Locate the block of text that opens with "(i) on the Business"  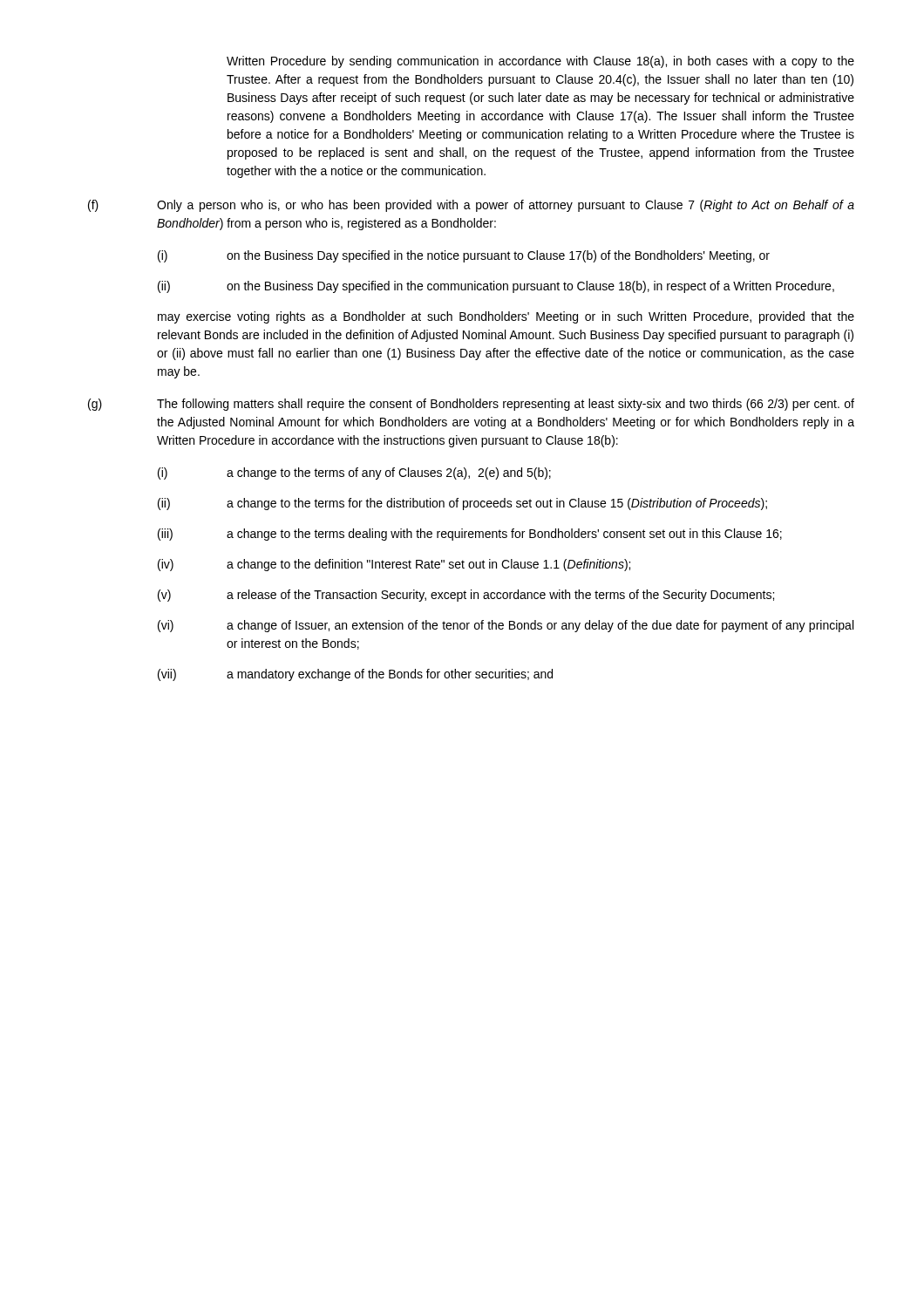pyautogui.click(x=464, y=256)
